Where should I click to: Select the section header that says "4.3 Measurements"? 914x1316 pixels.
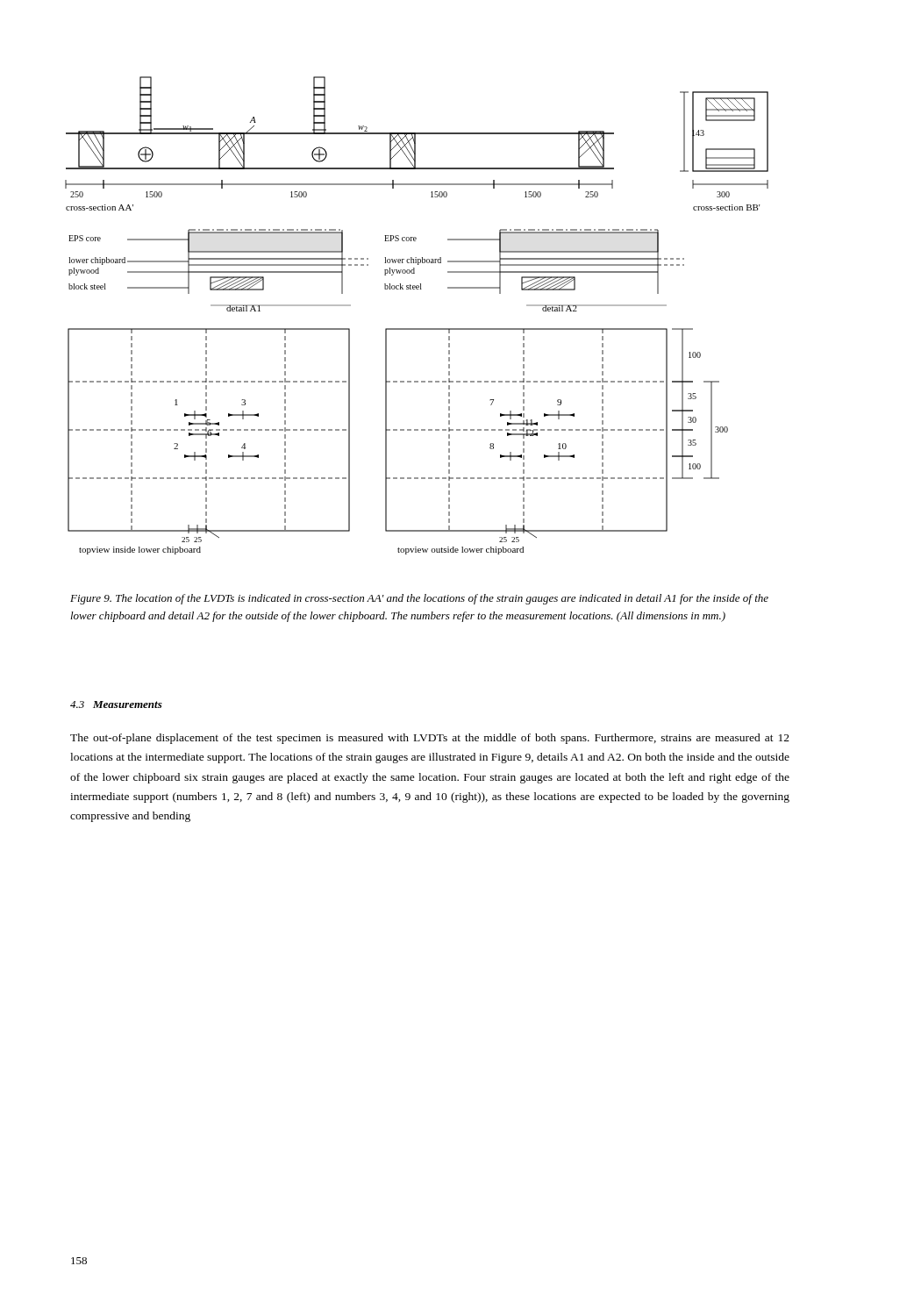pos(116,704)
